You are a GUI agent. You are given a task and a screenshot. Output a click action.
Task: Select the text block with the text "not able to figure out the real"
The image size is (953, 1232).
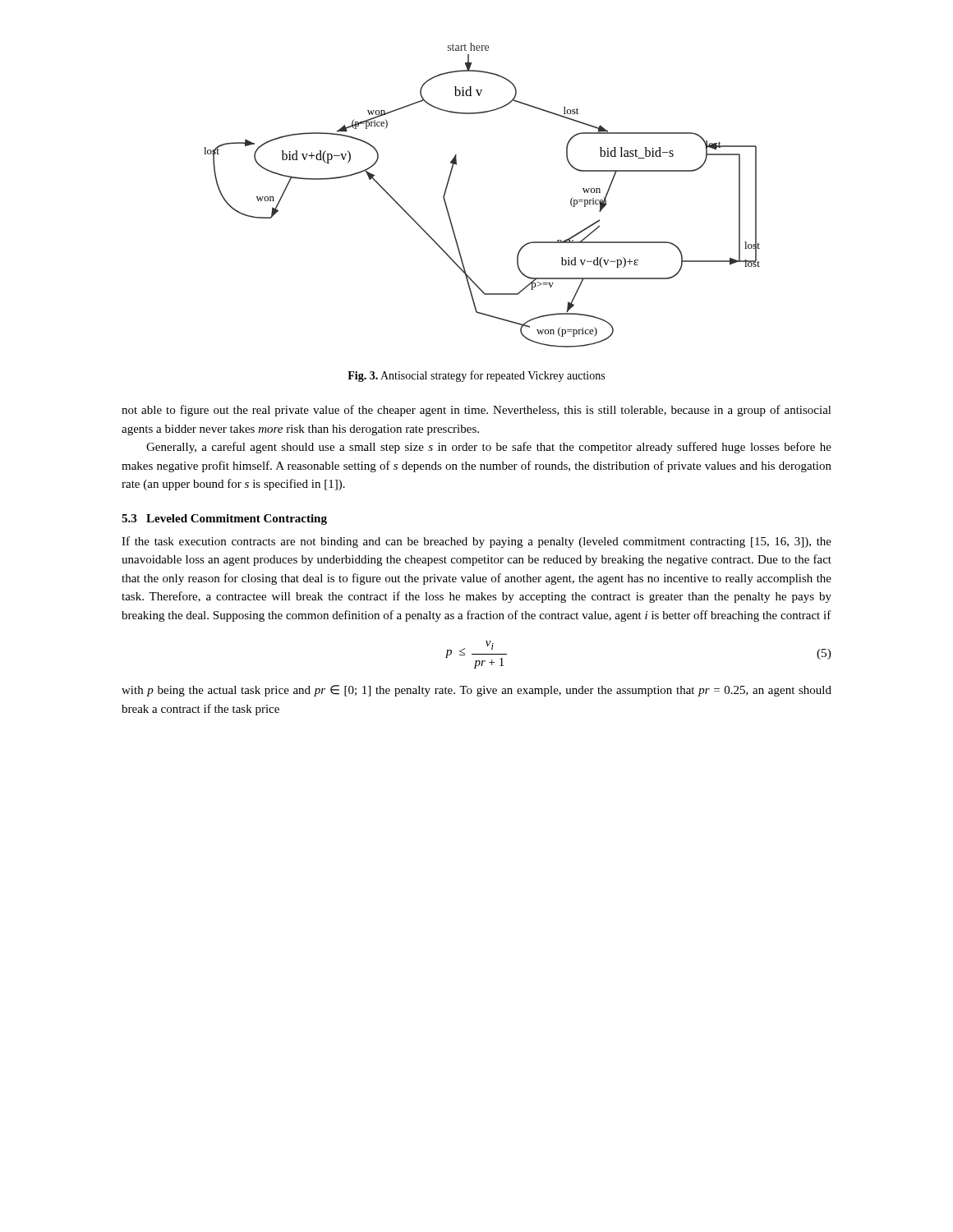tap(476, 419)
